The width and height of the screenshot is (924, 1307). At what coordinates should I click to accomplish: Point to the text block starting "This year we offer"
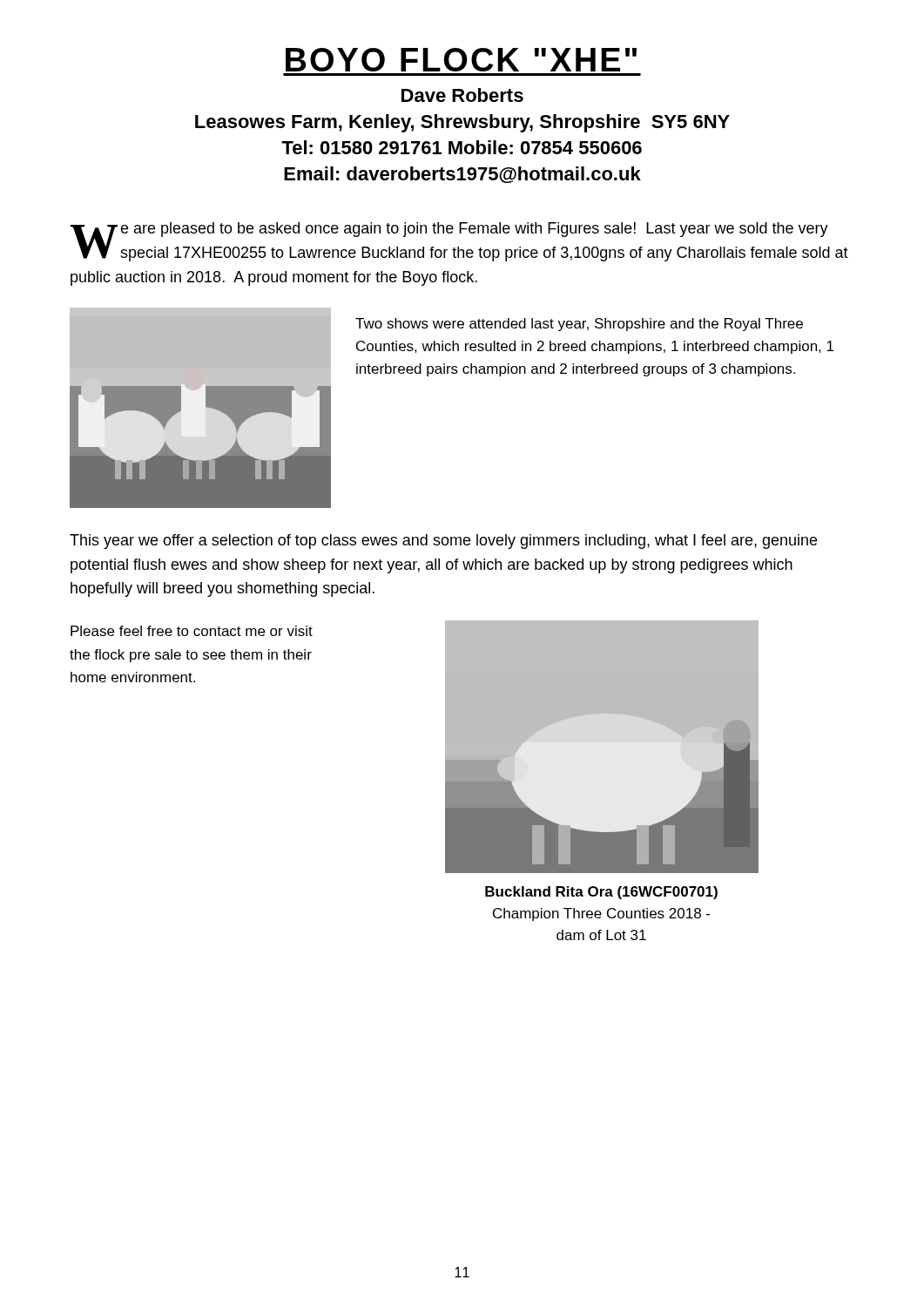tap(444, 564)
